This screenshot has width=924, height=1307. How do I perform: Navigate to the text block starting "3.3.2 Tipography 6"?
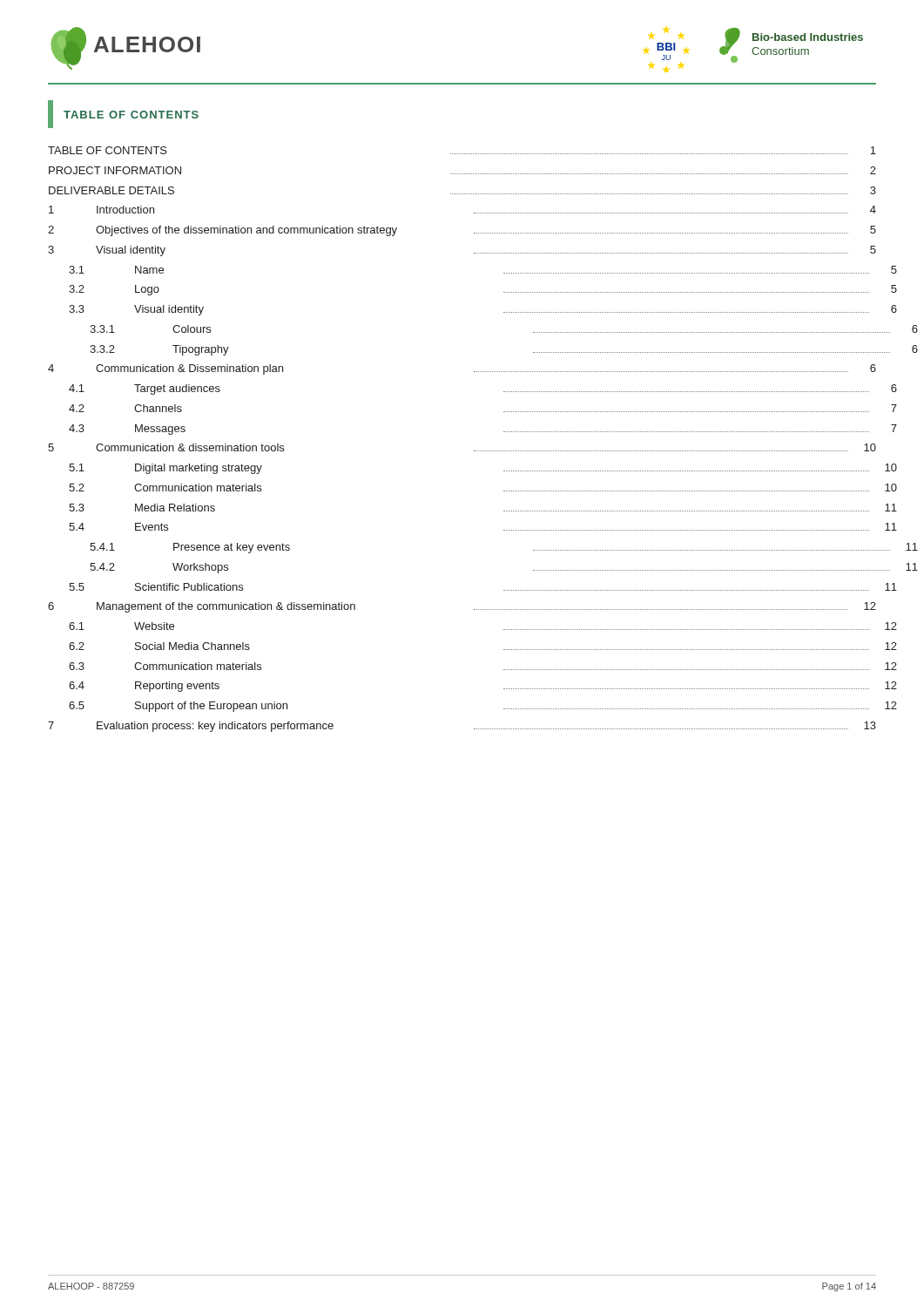coord(103,350)
